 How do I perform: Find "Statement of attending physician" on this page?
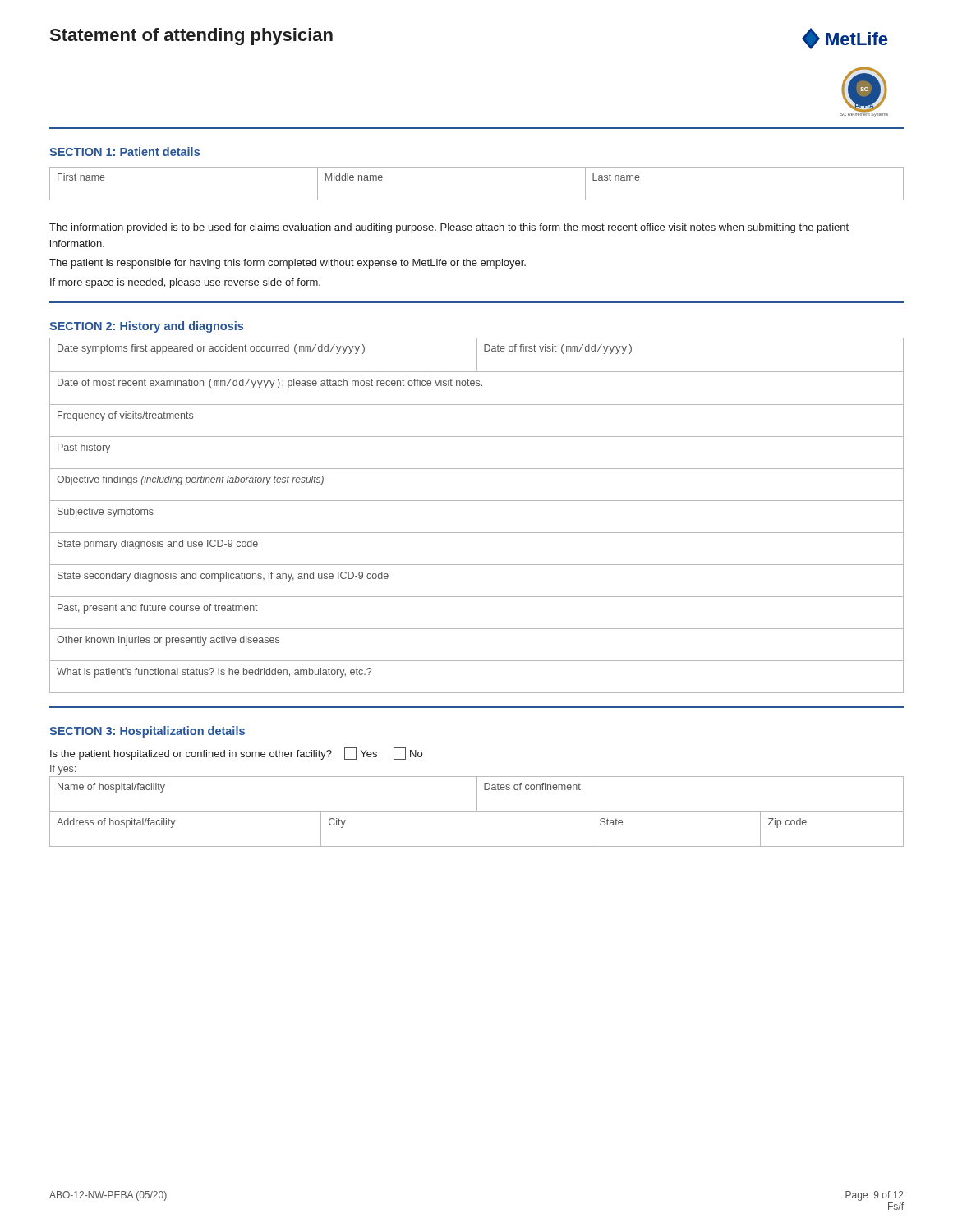tap(191, 35)
